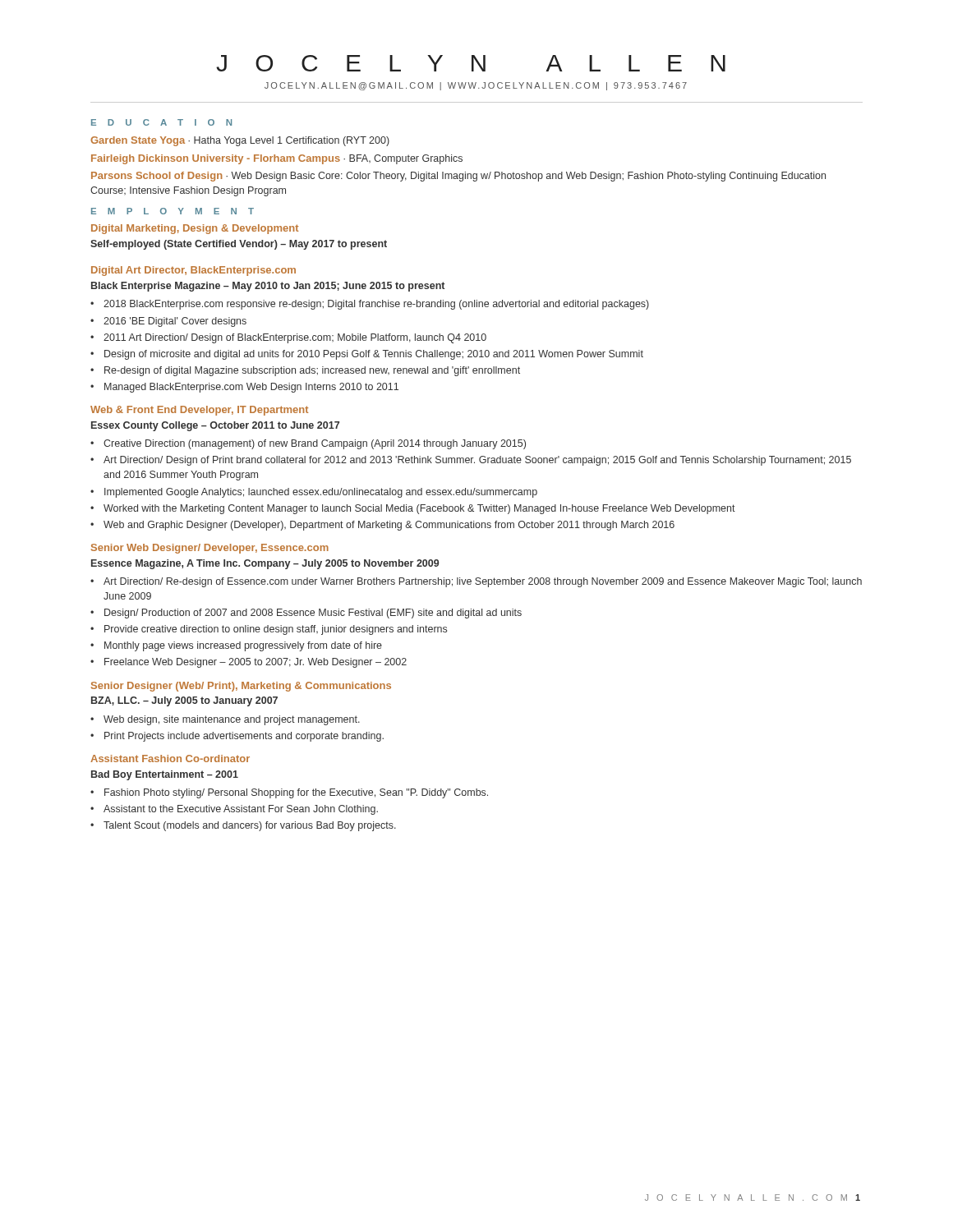Viewport: 953px width, 1232px height.
Task: Where is the passage that starts "• Talent Scout (models and dancers) for"?
Action: pyautogui.click(x=243, y=826)
